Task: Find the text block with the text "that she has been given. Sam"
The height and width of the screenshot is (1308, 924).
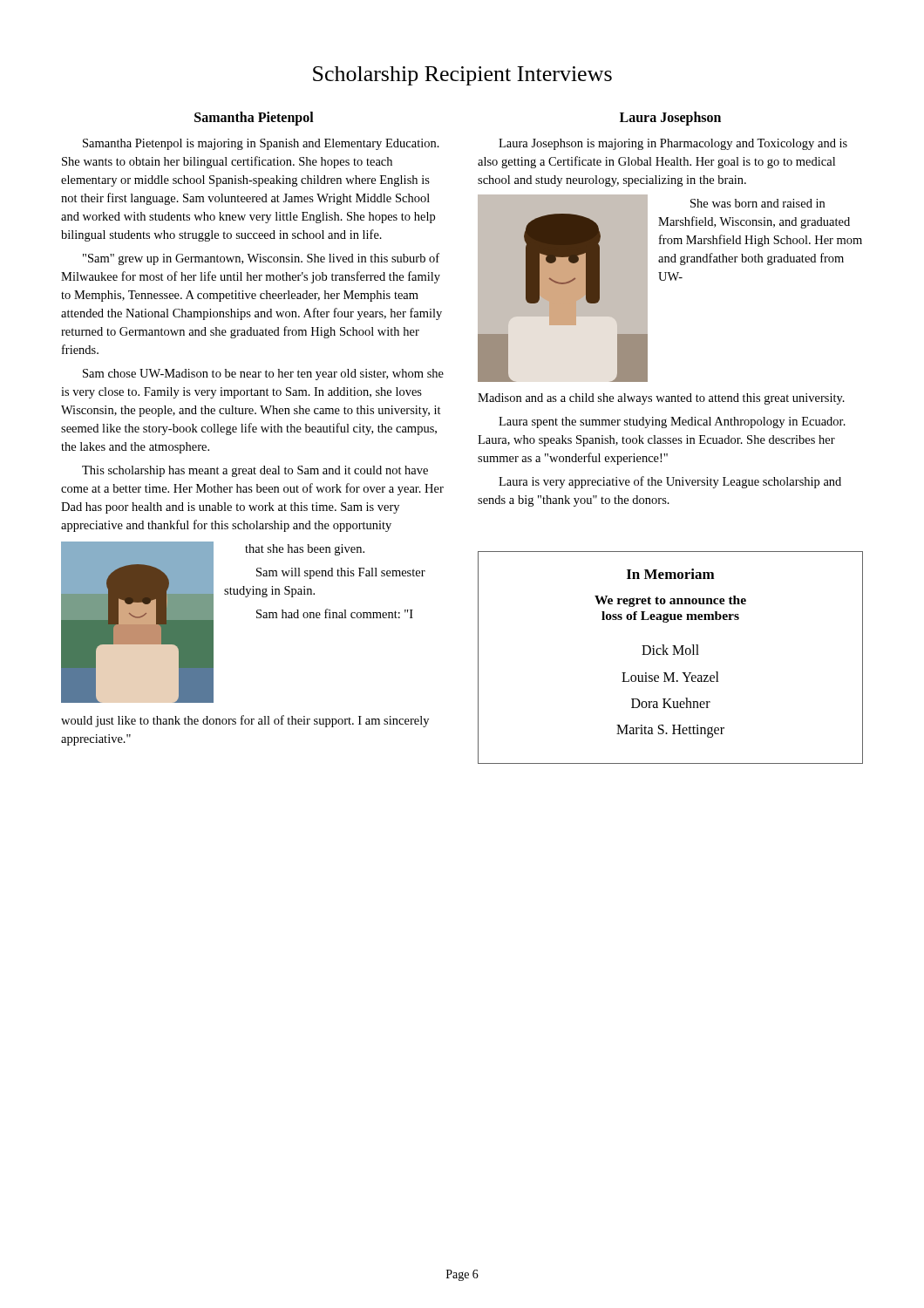Action: 335,582
